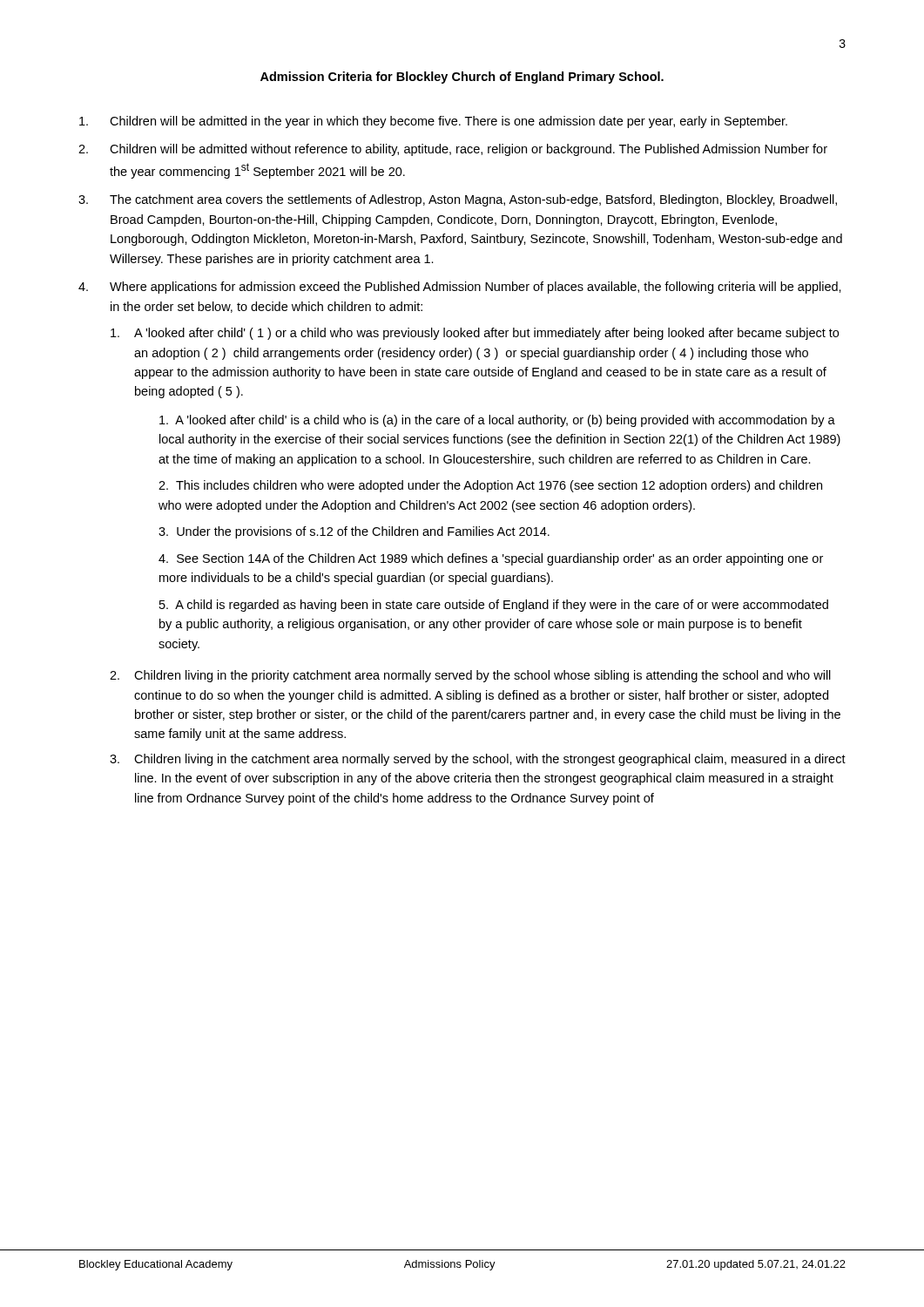The image size is (924, 1307).
Task: Find the list item that reads "4. Where applications for admission exceed"
Action: (x=462, y=545)
